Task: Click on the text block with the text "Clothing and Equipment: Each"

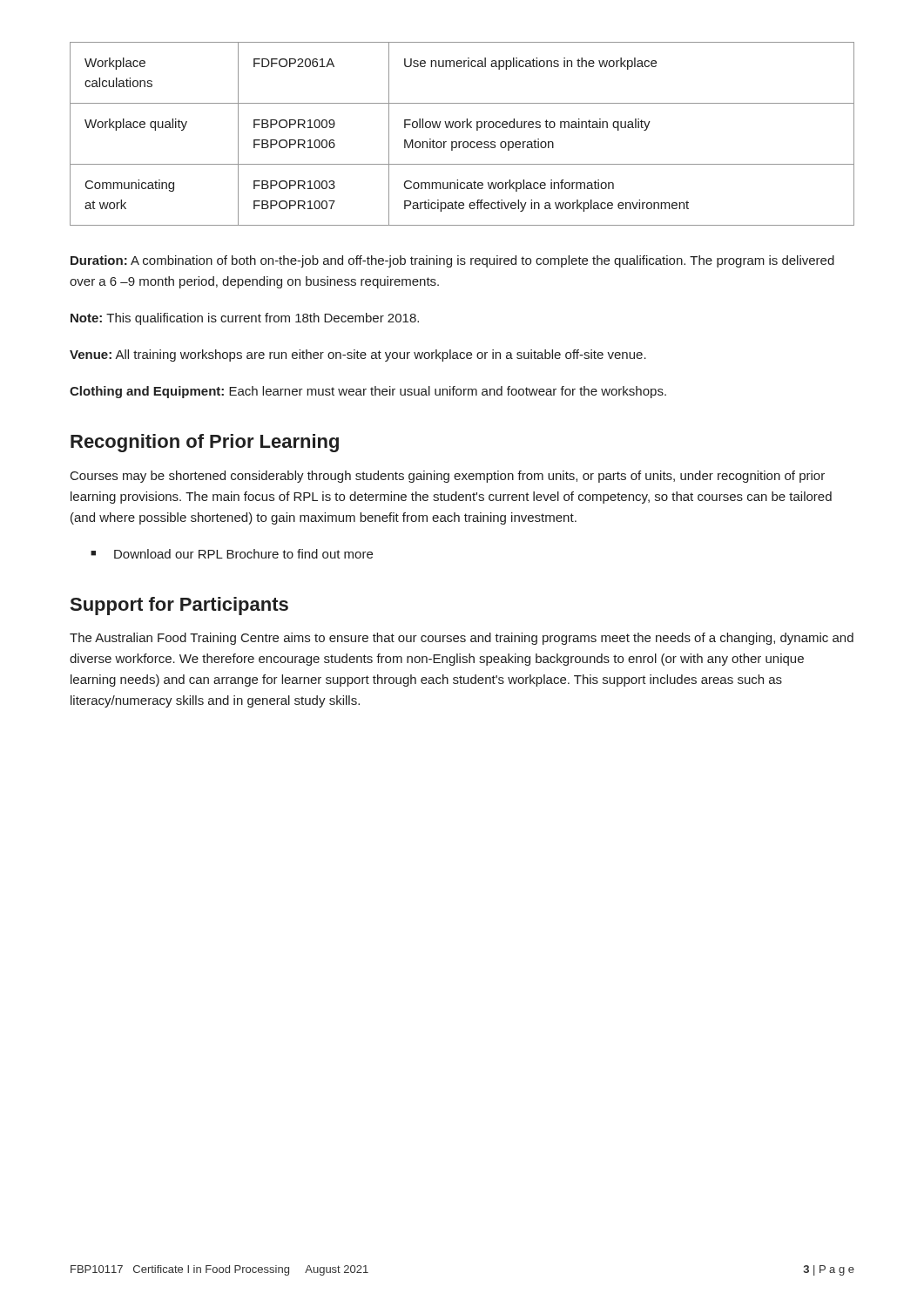Action: 368,391
